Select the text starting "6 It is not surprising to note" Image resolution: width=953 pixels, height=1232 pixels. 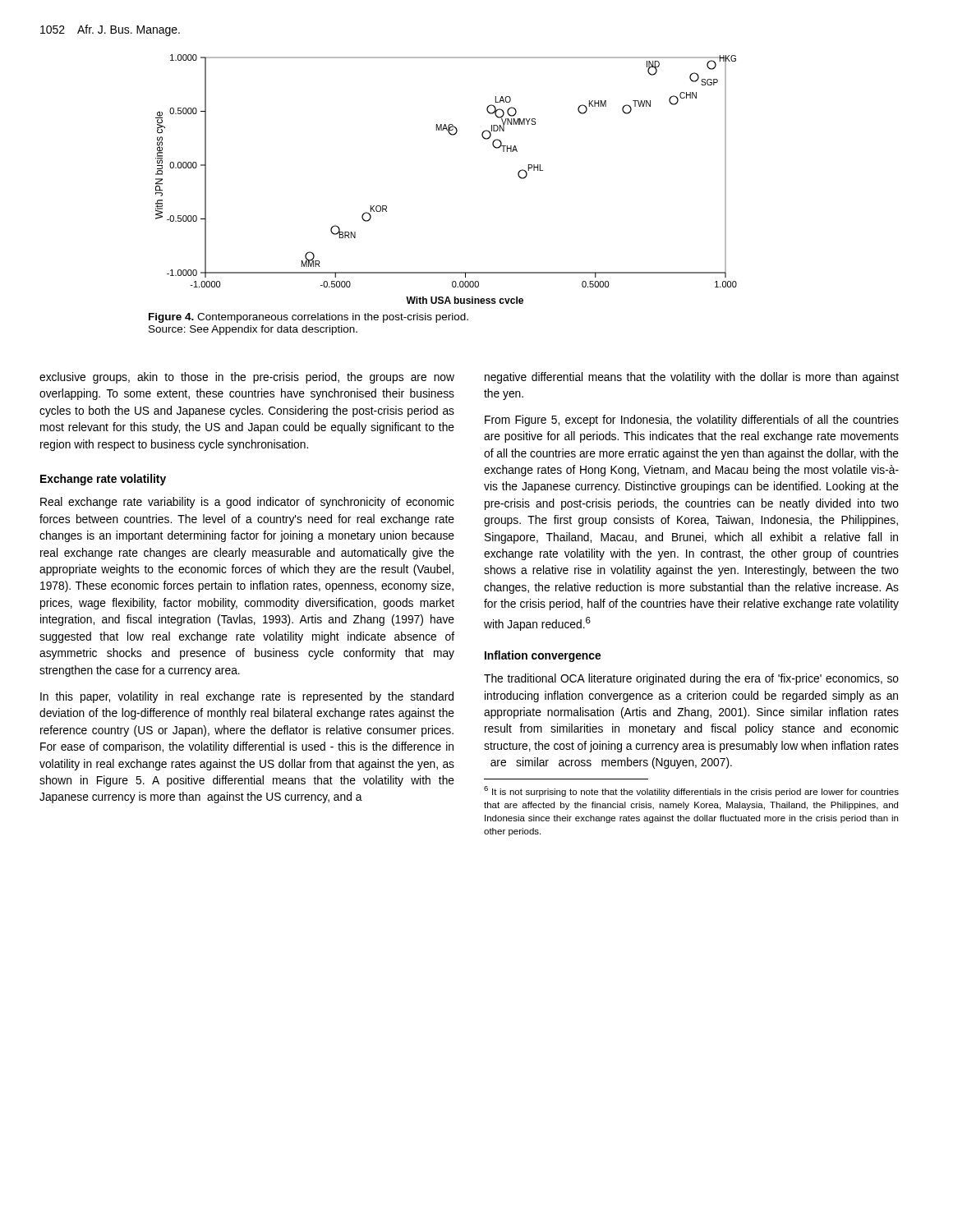691,810
